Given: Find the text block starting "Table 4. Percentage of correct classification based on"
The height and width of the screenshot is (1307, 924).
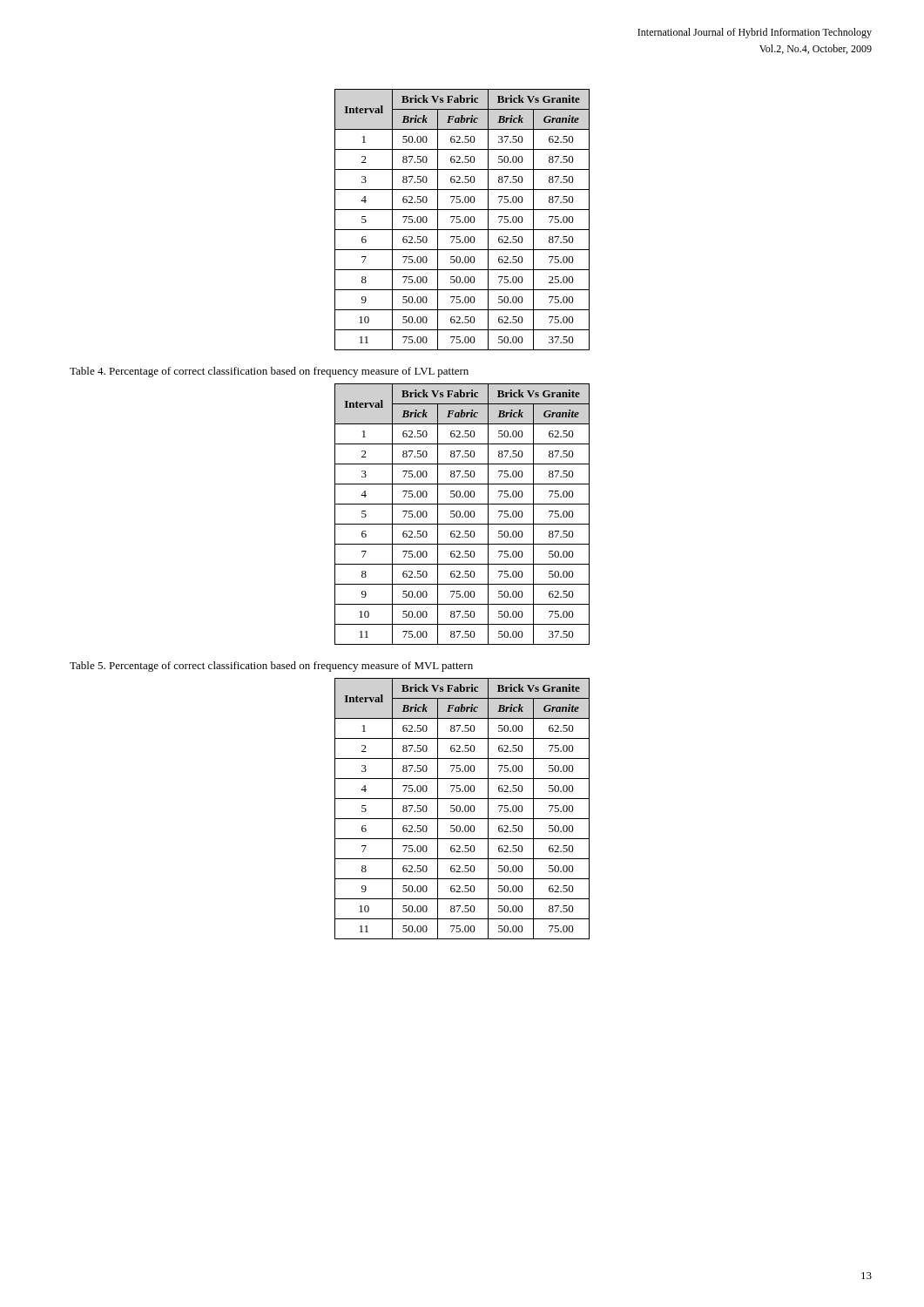Looking at the screenshot, I should (x=269, y=371).
